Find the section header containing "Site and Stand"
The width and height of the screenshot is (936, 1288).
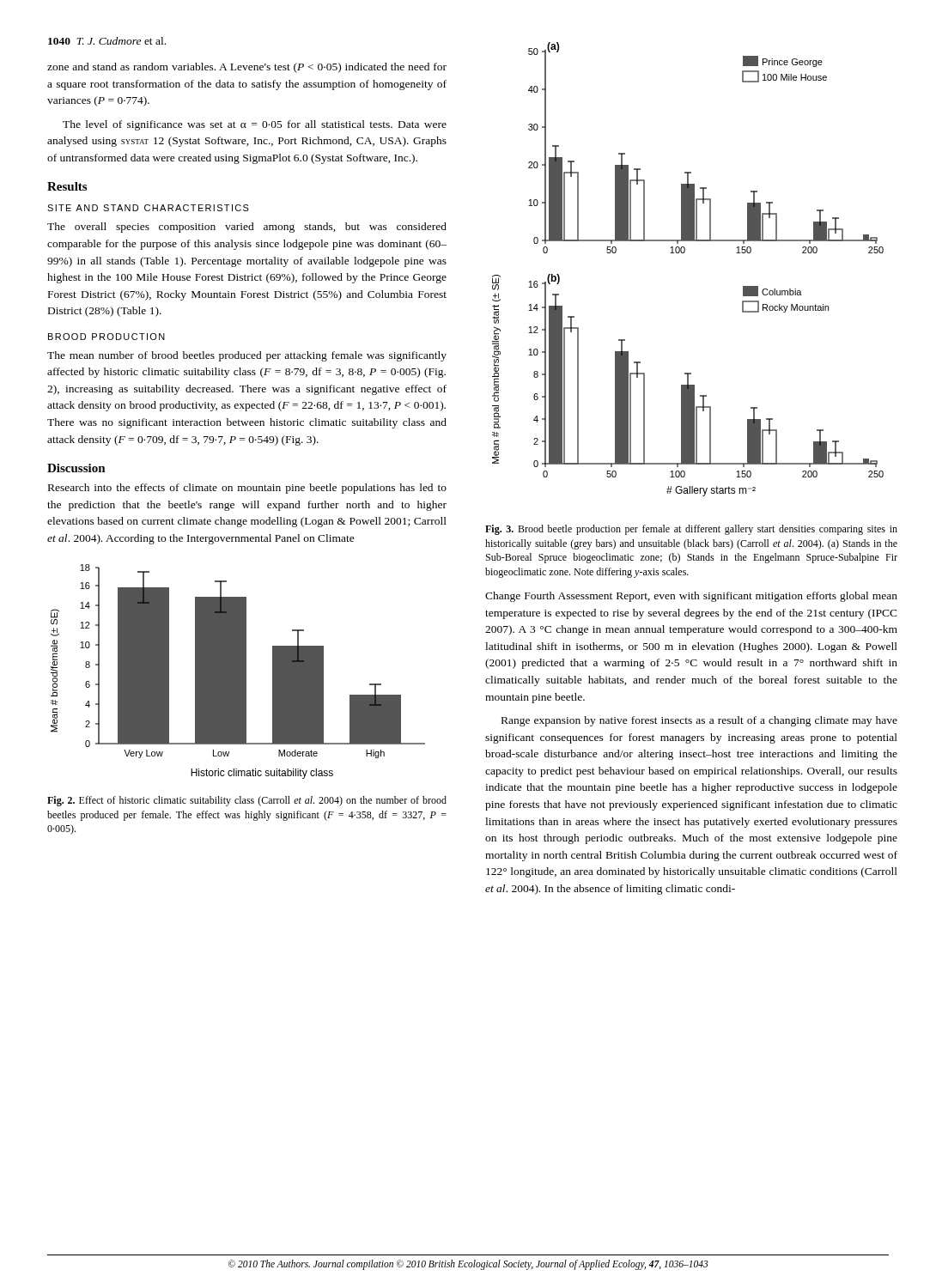tap(149, 208)
